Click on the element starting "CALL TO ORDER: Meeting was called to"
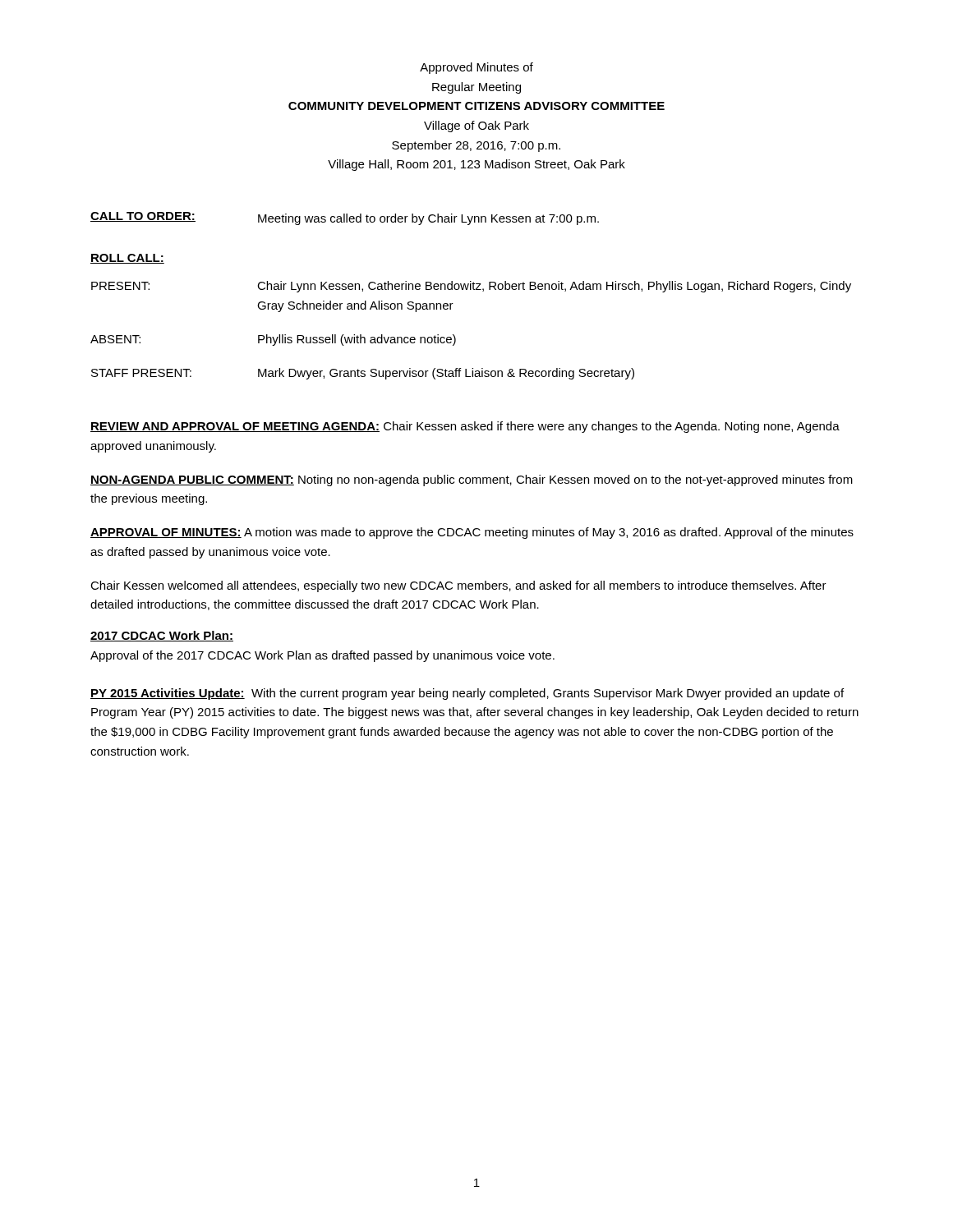The image size is (953, 1232). pos(476,218)
